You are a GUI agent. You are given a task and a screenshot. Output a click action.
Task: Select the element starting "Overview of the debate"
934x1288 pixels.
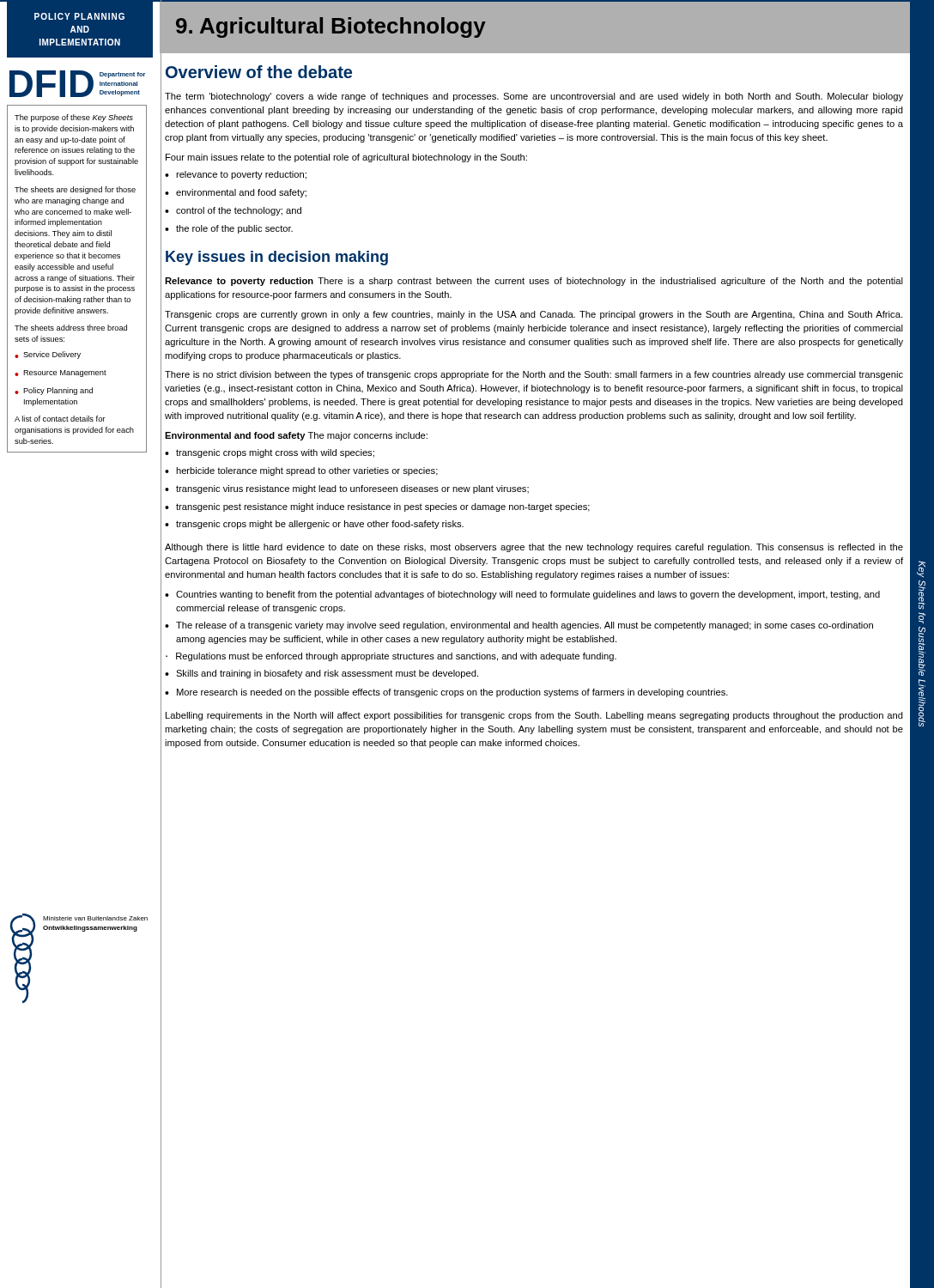coord(259,72)
